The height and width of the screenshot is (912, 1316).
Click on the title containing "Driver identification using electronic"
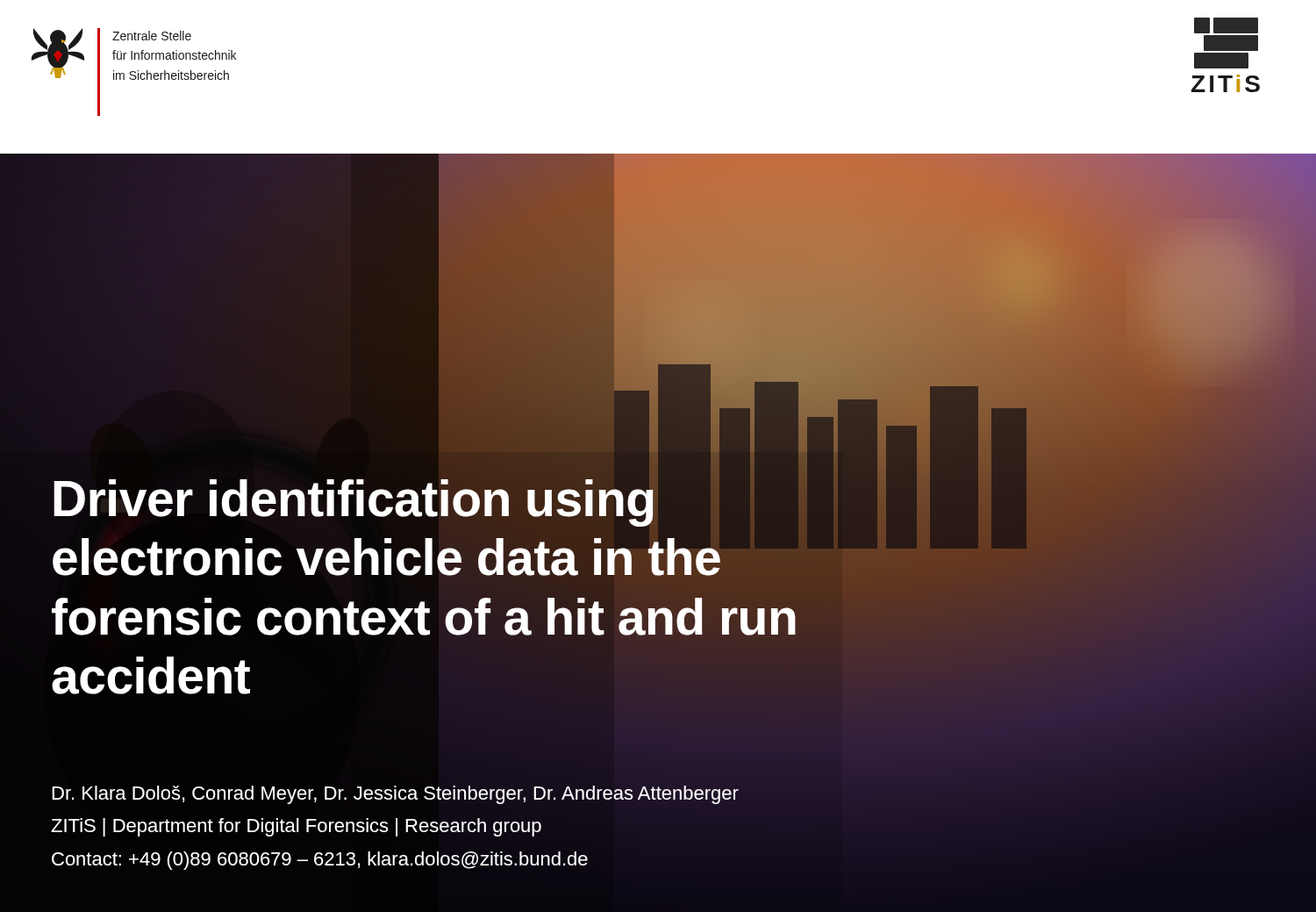click(x=454, y=588)
